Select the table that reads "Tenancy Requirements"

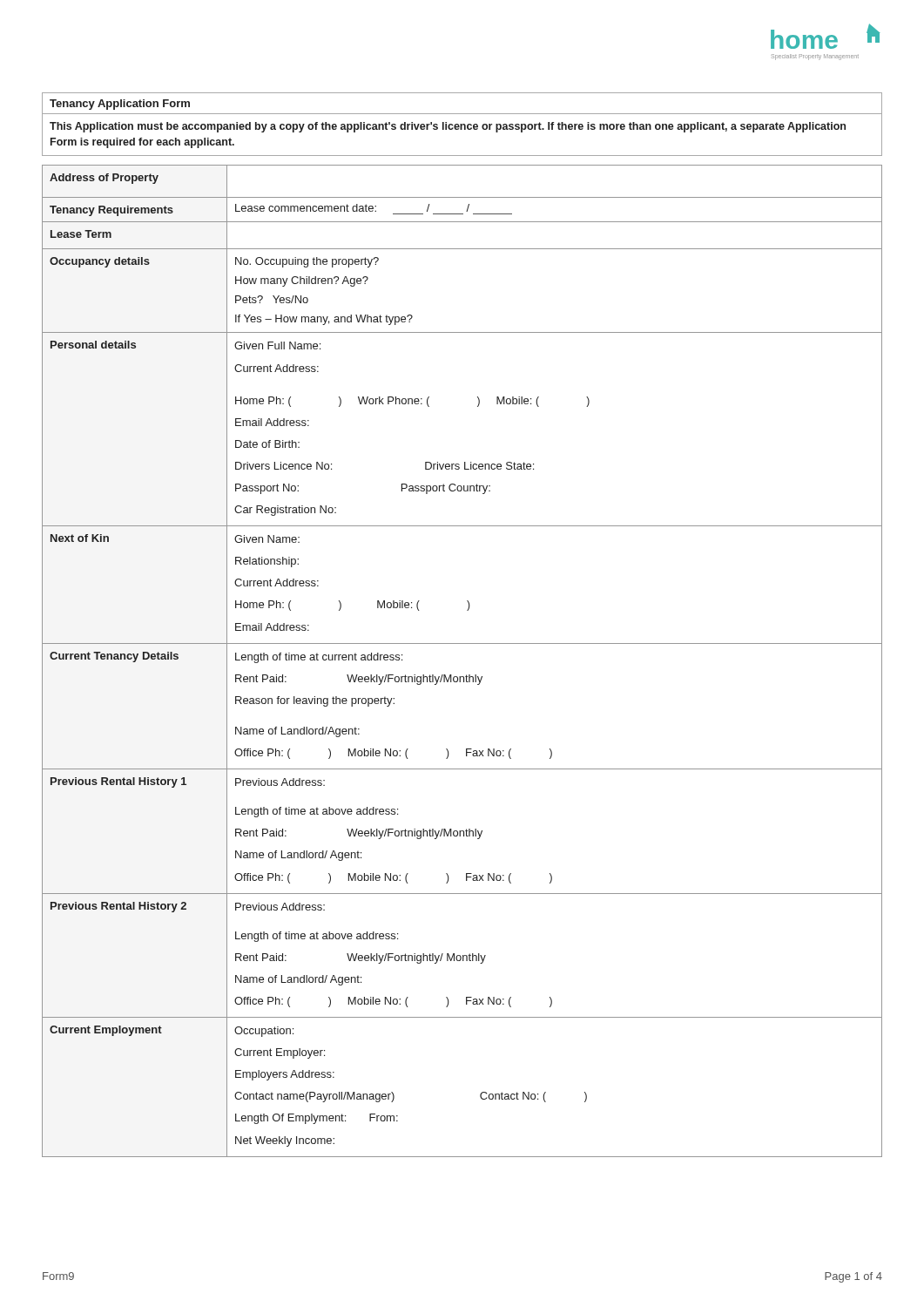462,661
